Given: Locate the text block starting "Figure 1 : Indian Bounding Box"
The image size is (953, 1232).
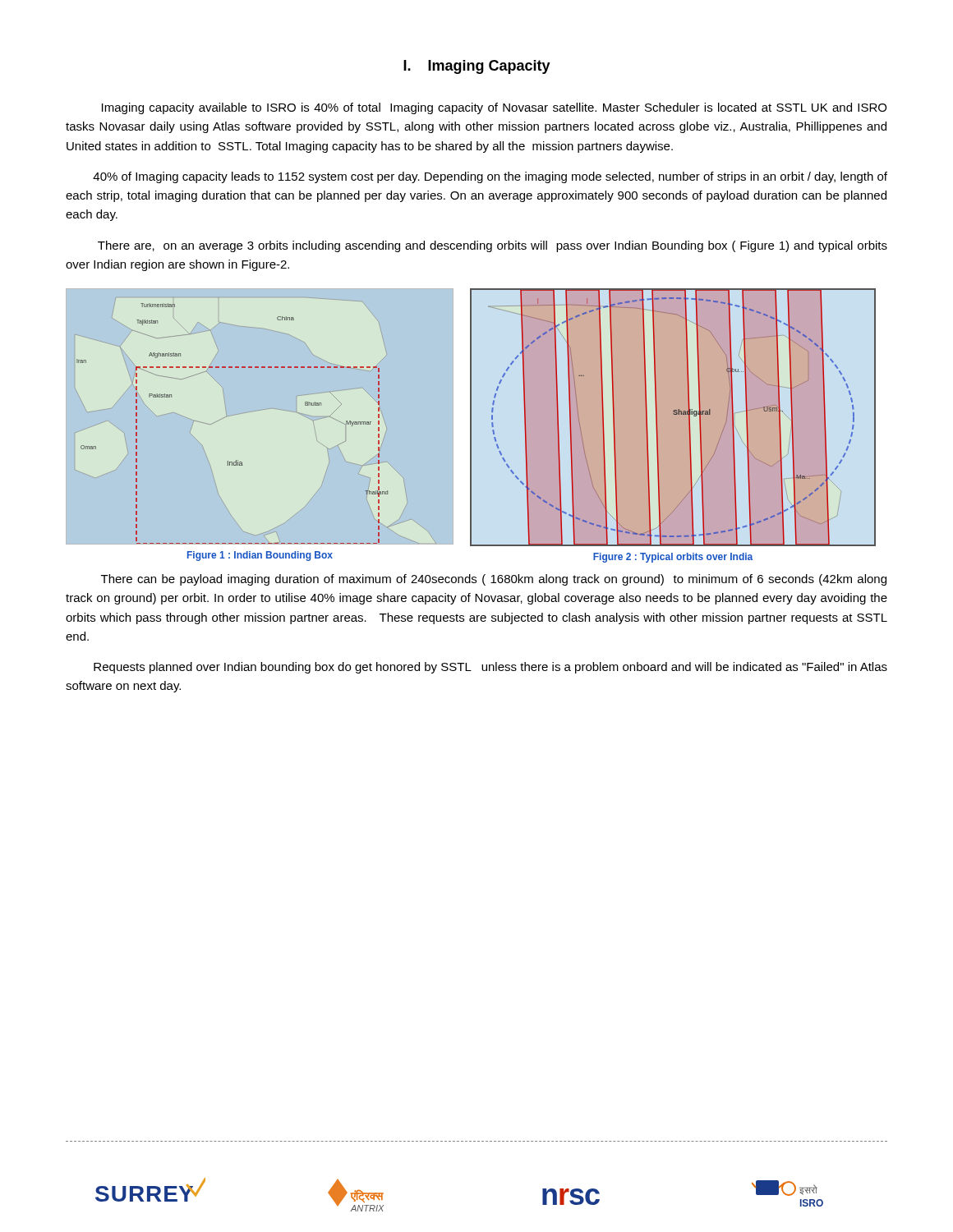Looking at the screenshot, I should click(260, 555).
